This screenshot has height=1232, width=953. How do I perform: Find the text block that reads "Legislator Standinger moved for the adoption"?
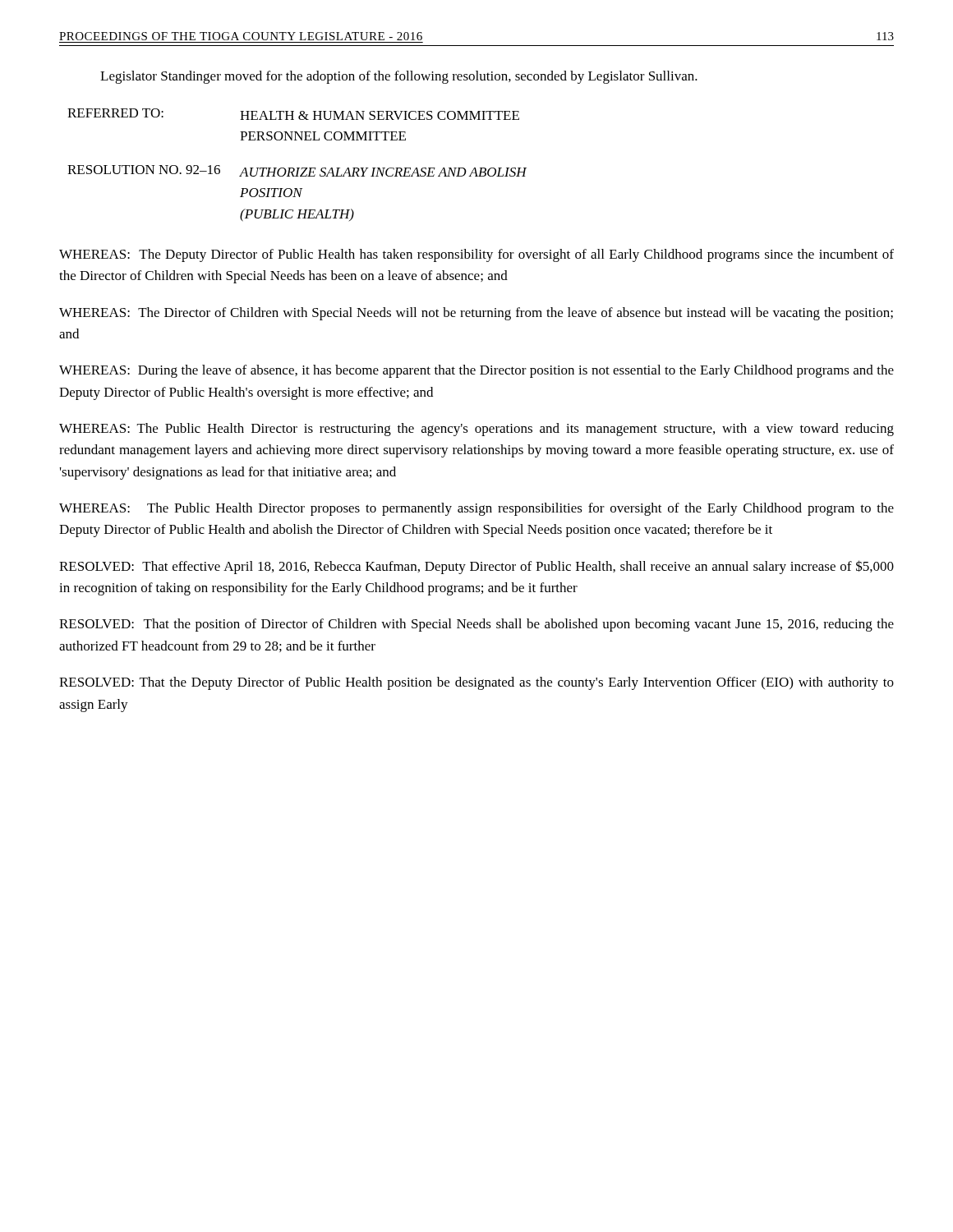tap(399, 76)
